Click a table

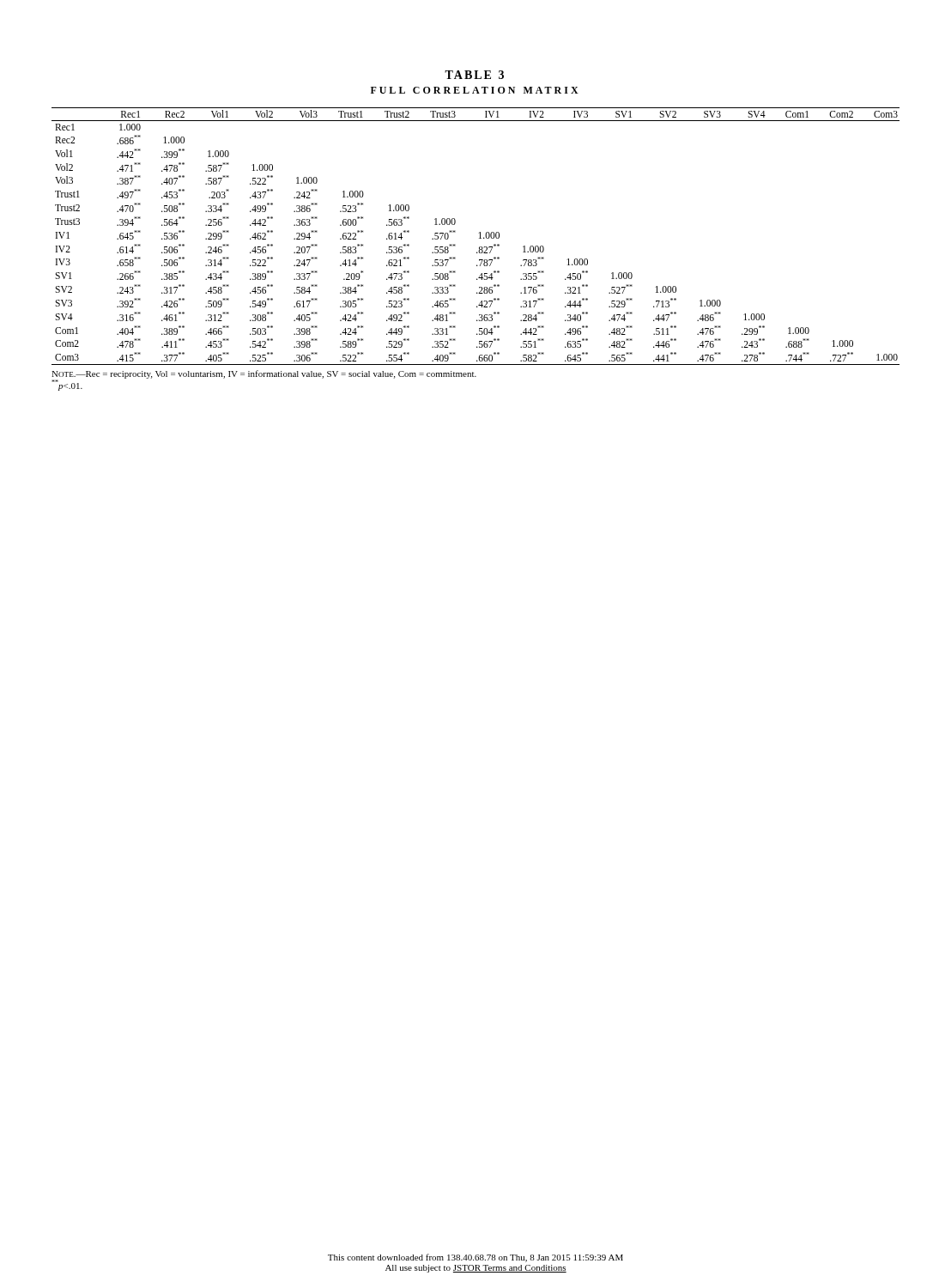coord(476,236)
